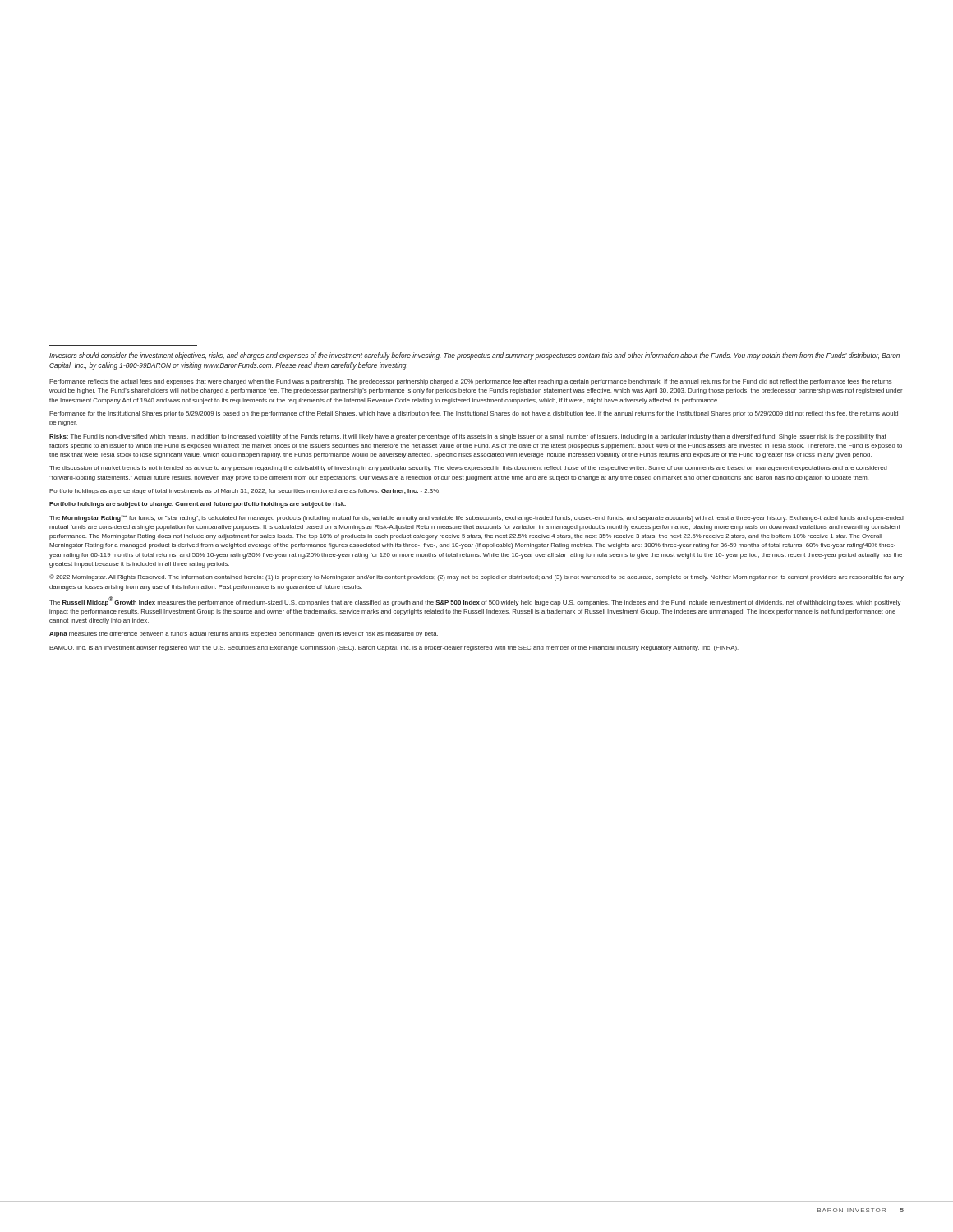Find the element starting "BAMCO, Inc. is"
Viewport: 953px width, 1232px height.
coord(394,647)
